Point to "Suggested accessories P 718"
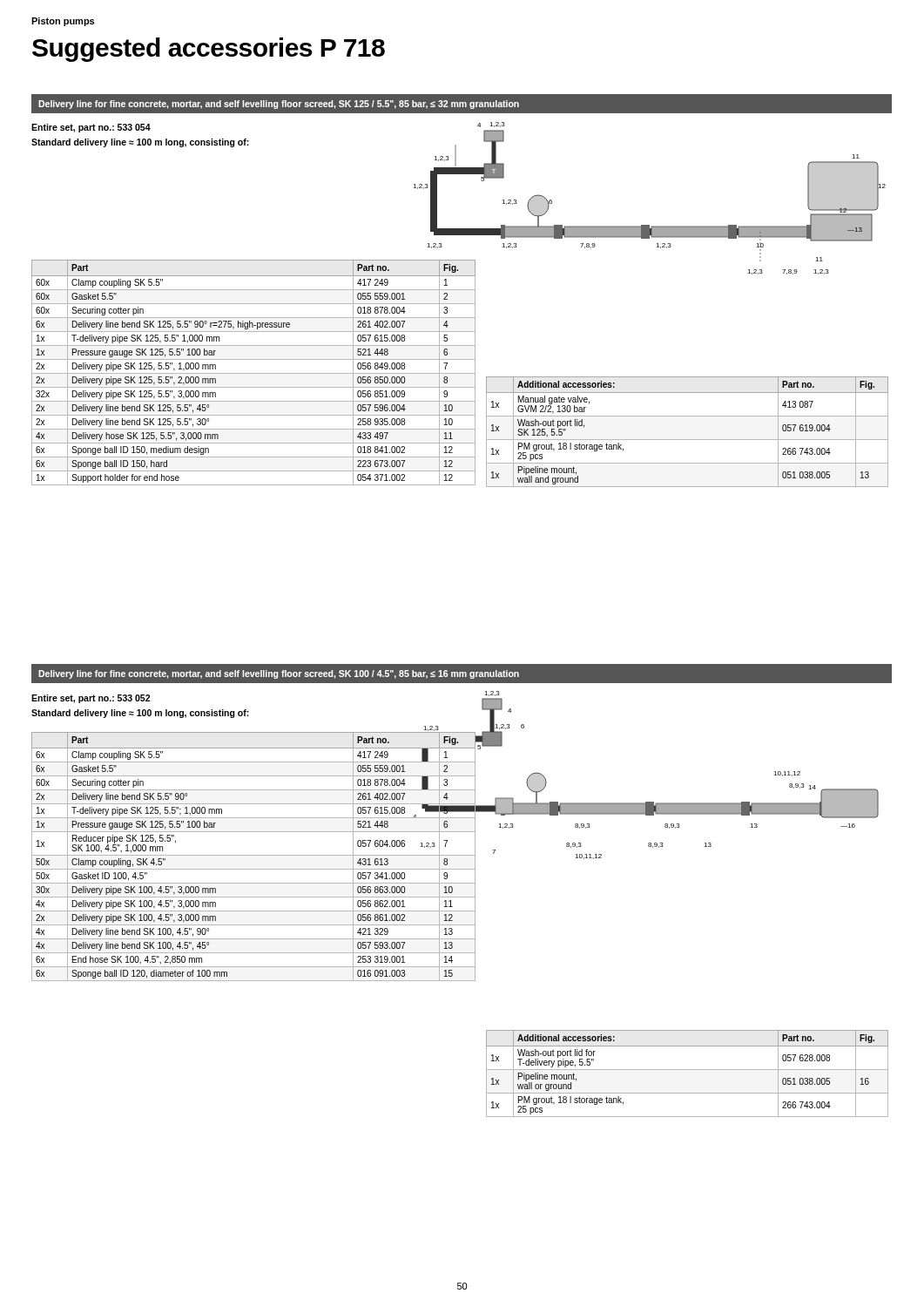The height and width of the screenshot is (1307, 924). click(x=208, y=47)
